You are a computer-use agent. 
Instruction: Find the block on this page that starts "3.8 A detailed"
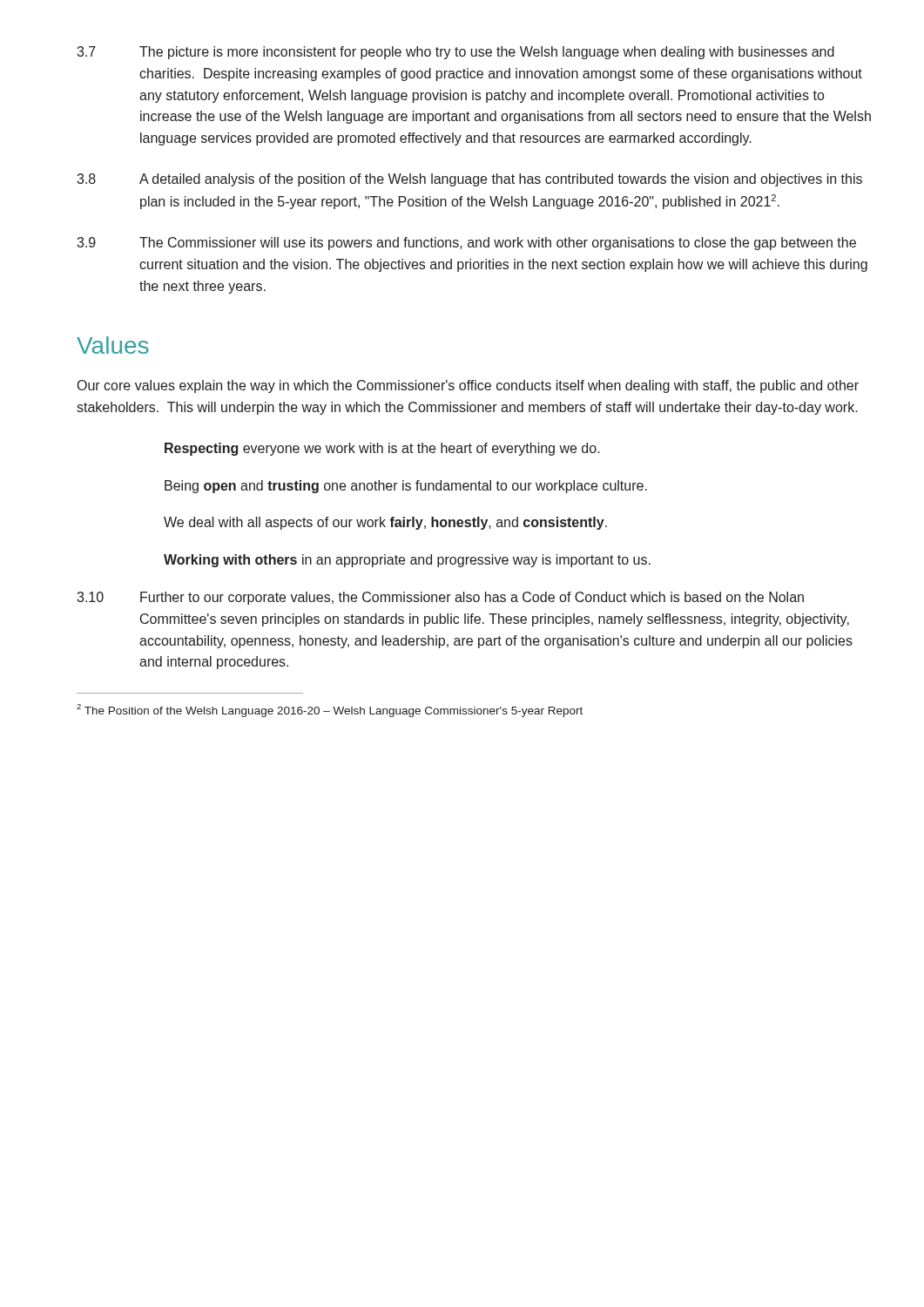[474, 191]
